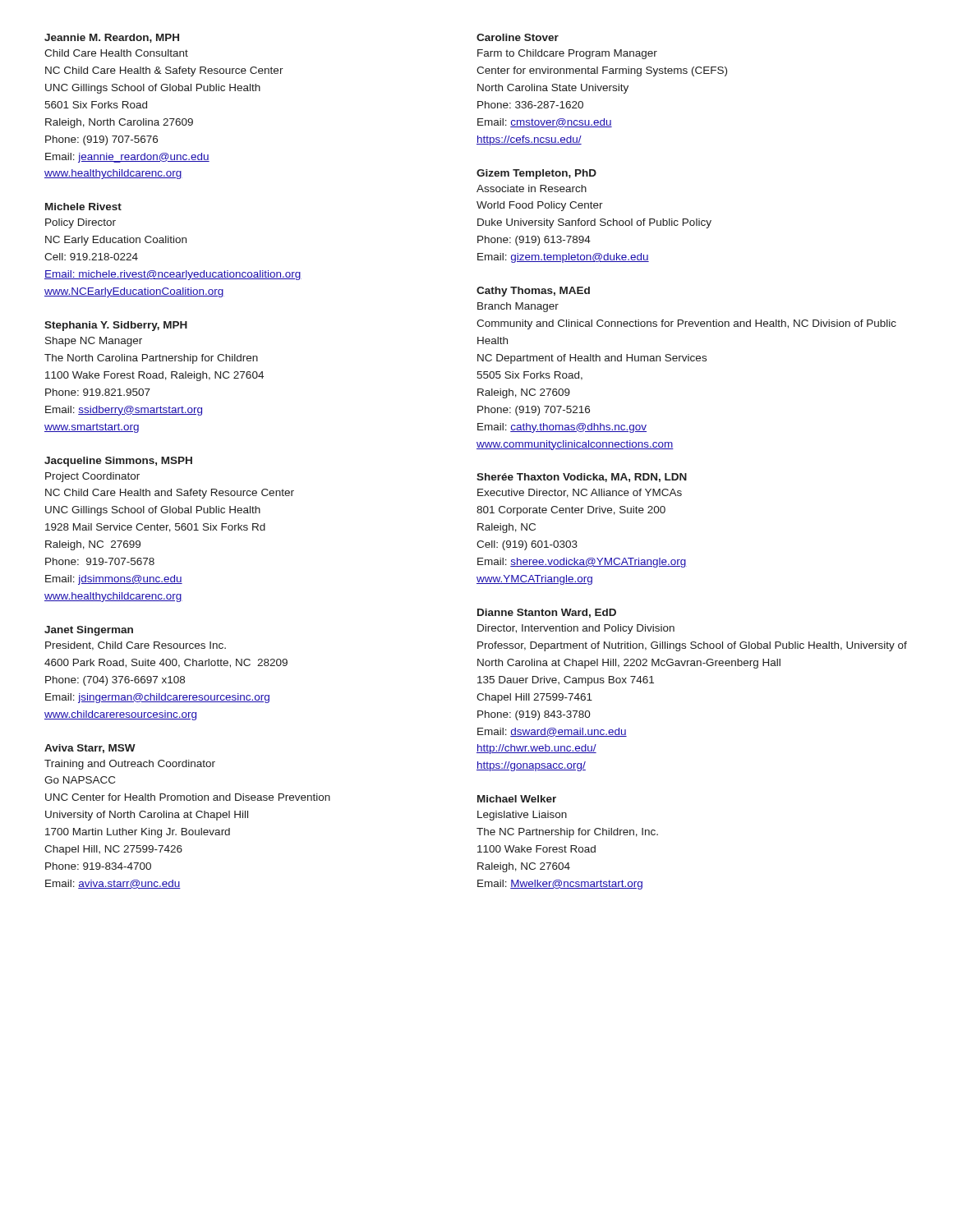This screenshot has width=953, height=1232.
Task: Point to the block beginning "Sherée Thaxton Vodicka, MA, RDN,"
Action: pyautogui.click(x=582, y=478)
